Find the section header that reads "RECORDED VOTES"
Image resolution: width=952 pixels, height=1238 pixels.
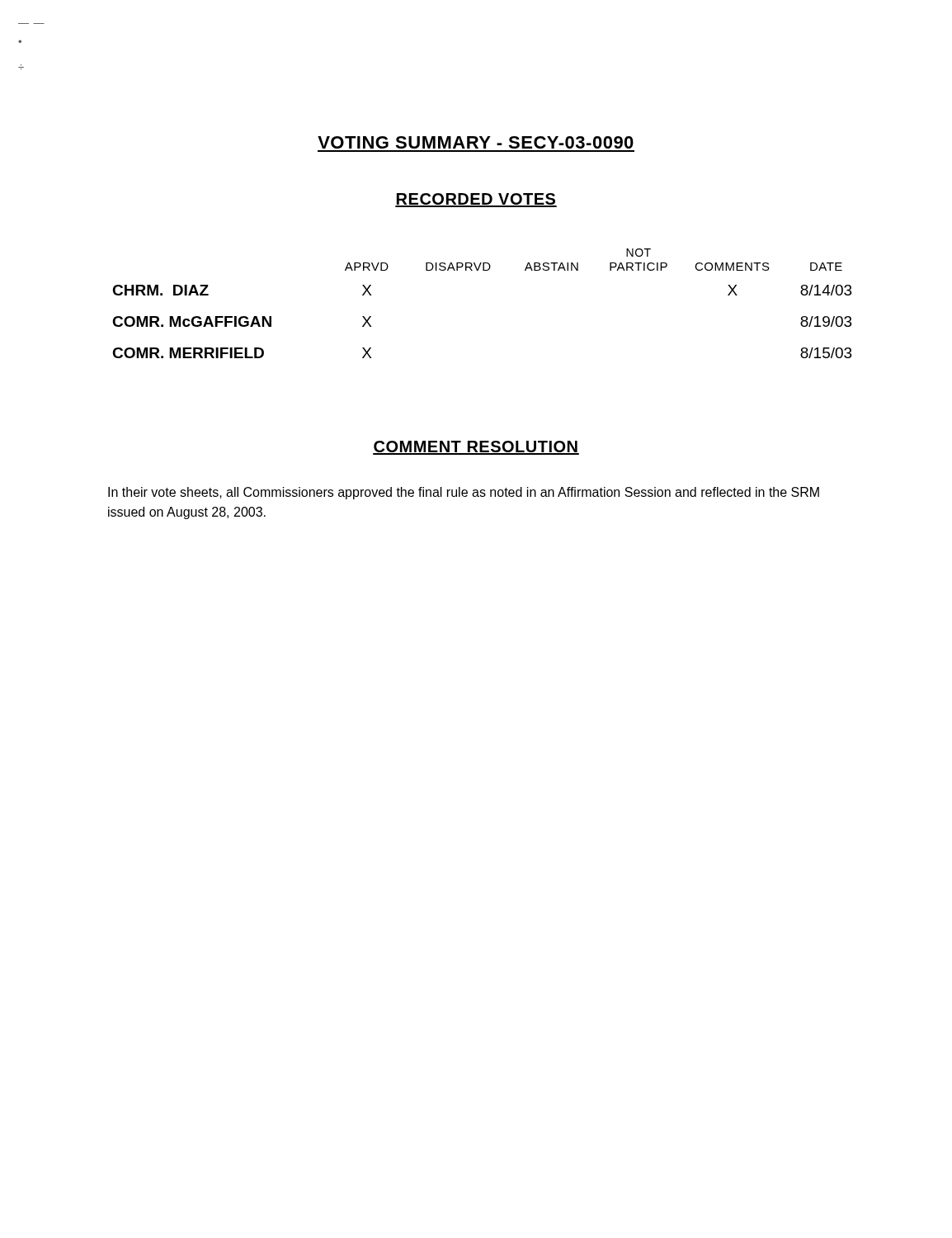click(x=476, y=199)
